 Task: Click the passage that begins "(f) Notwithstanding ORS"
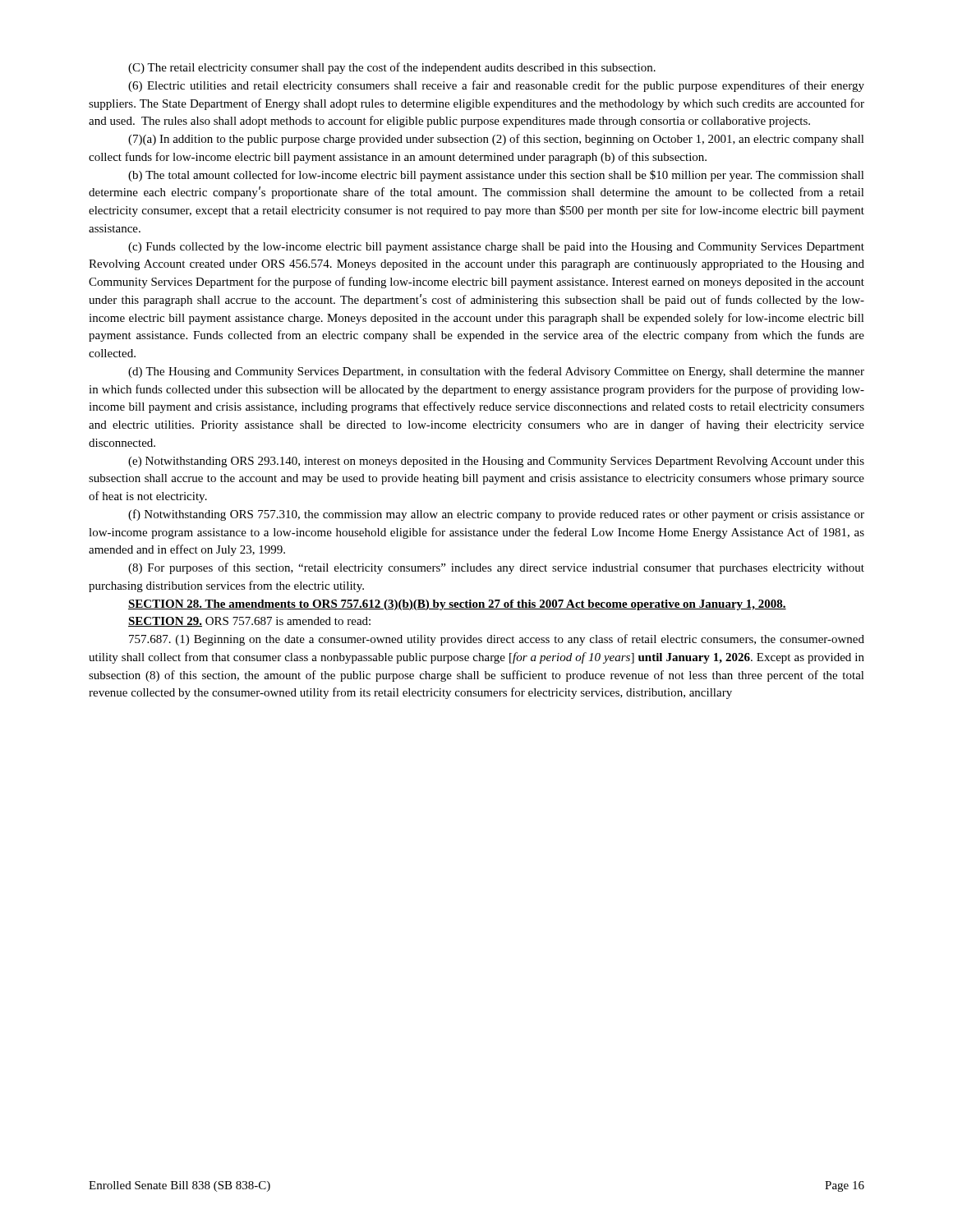coord(476,533)
